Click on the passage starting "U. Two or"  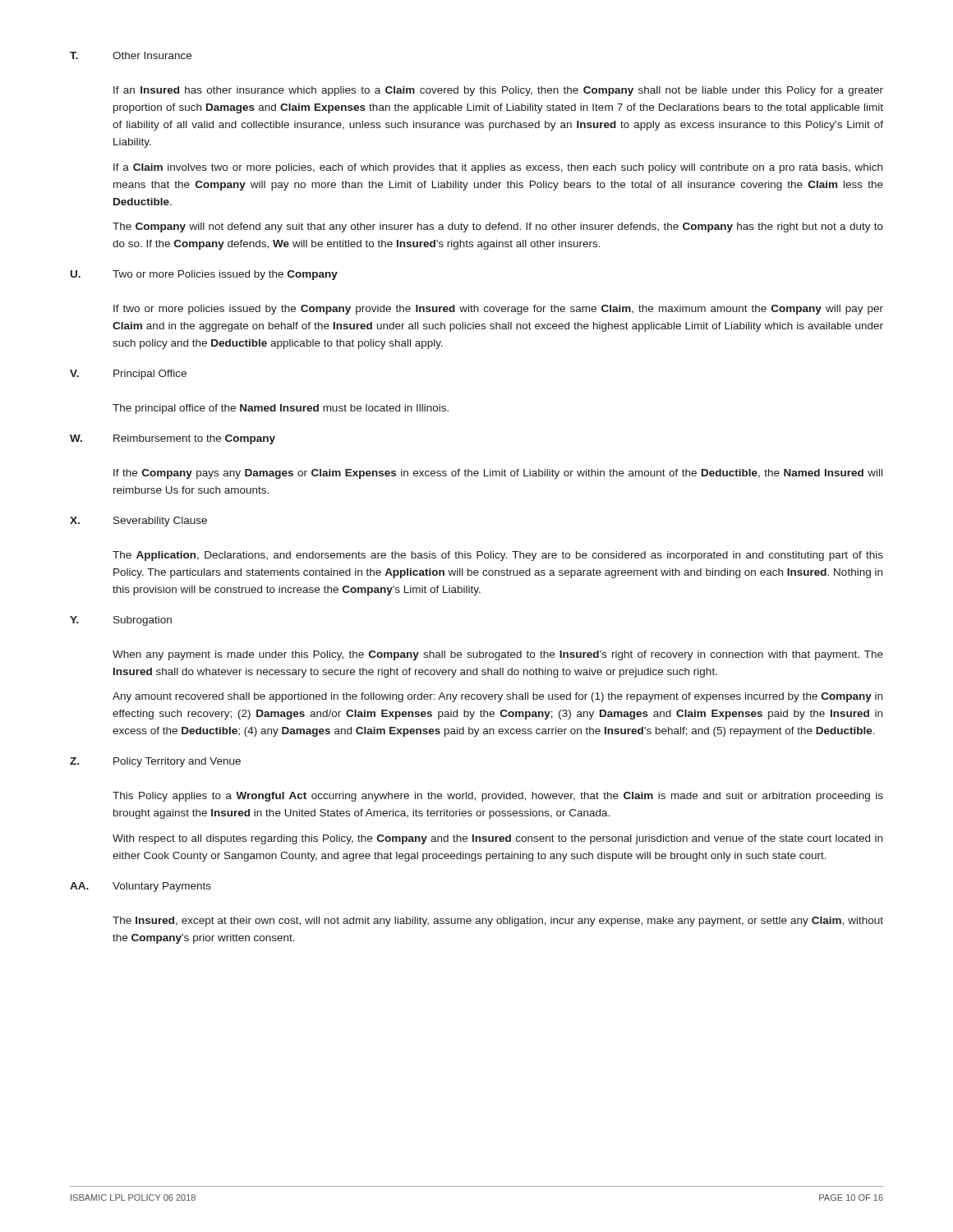coord(204,275)
